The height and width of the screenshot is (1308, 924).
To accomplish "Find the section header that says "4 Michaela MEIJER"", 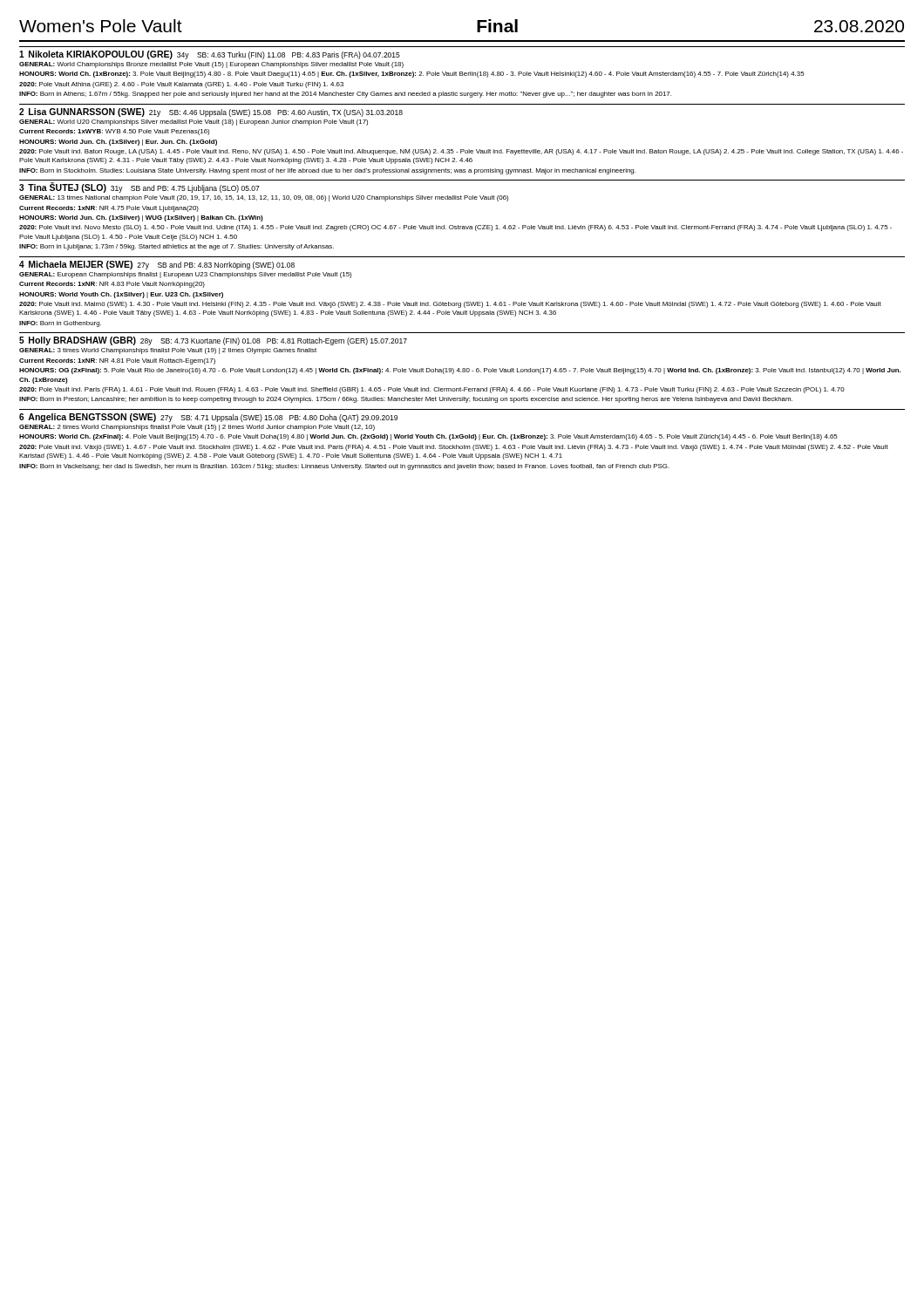I will [x=157, y=264].
